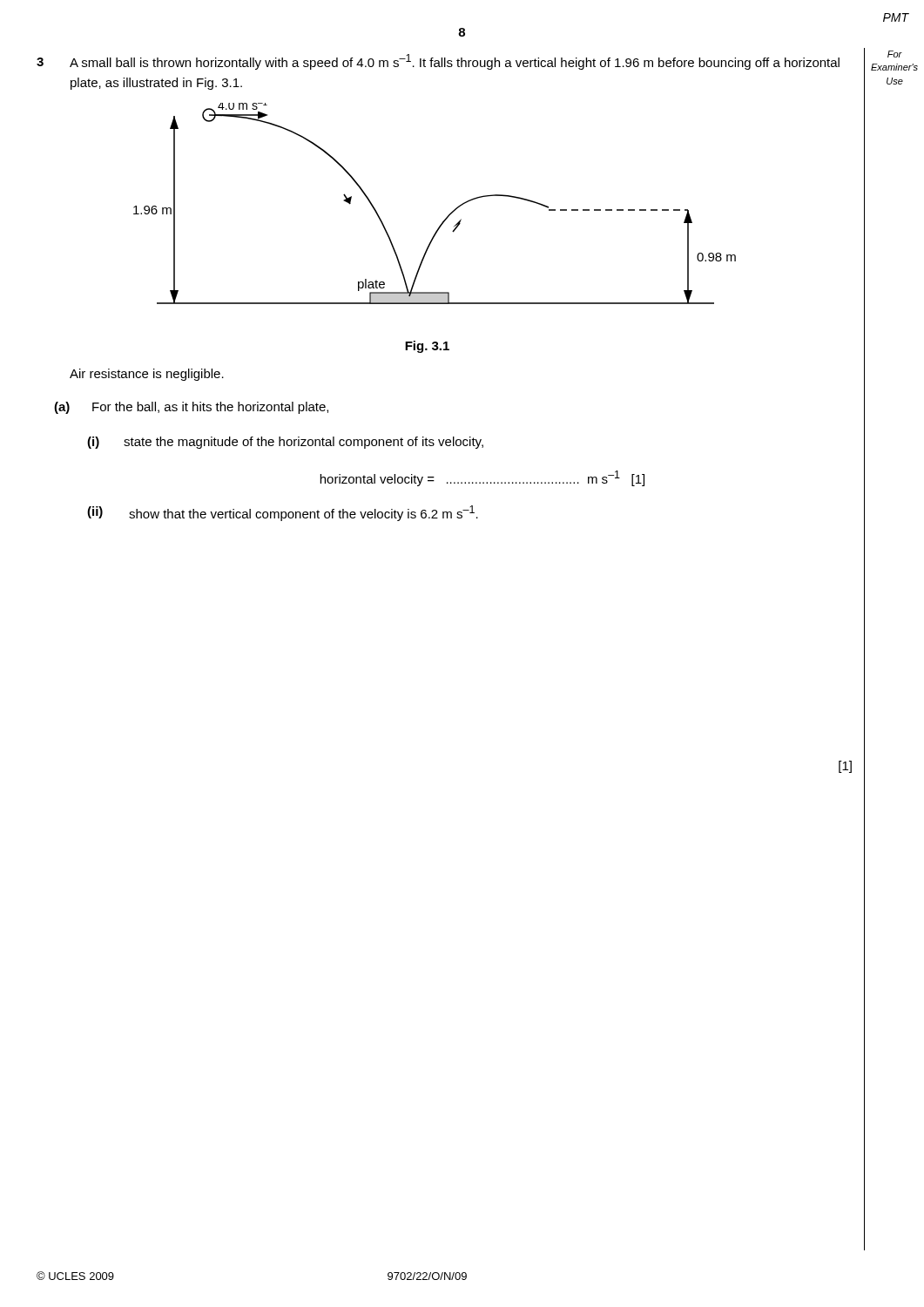Click on the text block starting "A small ball is thrown horizontally with"

(x=455, y=71)
